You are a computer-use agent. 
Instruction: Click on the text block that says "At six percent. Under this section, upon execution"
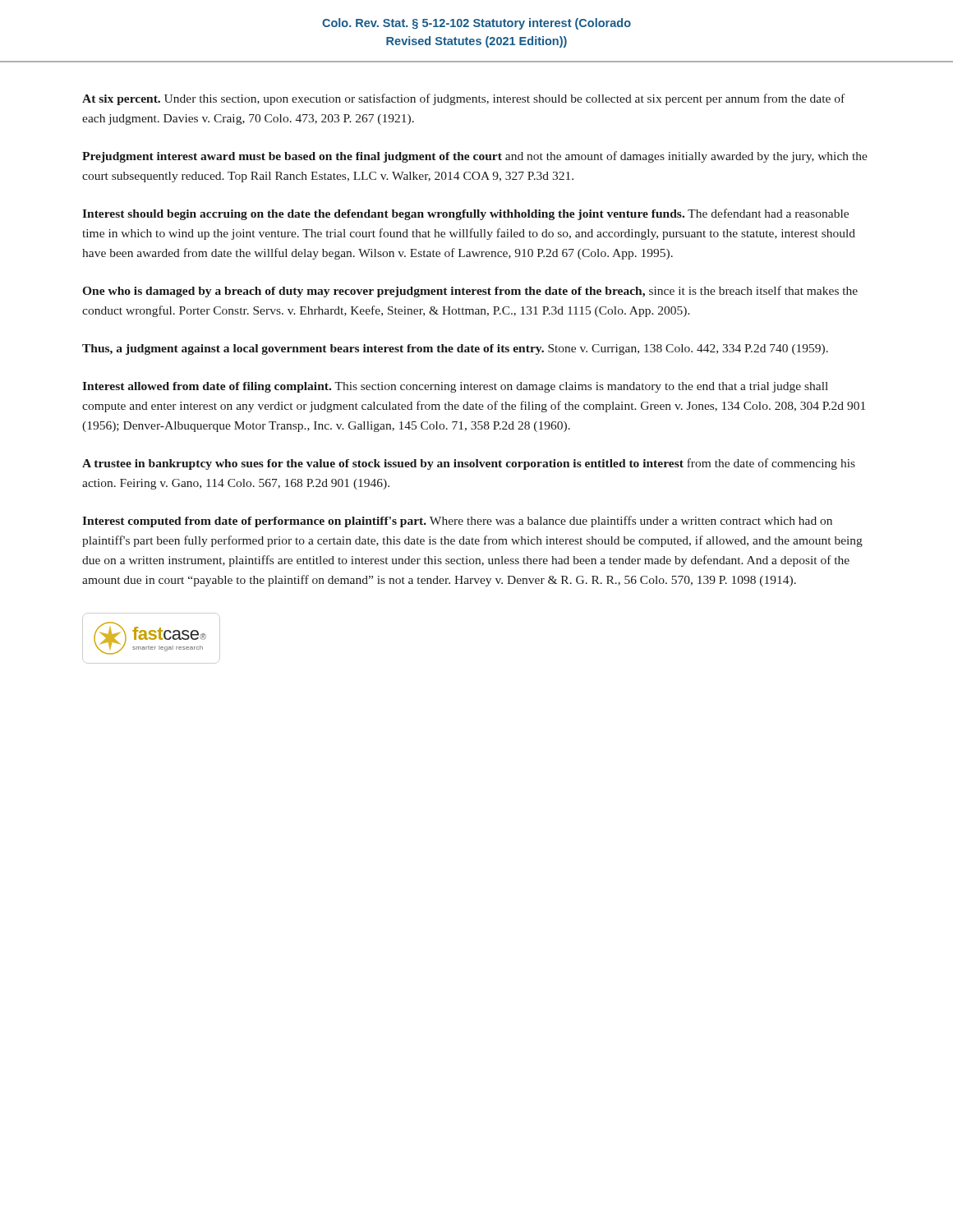click(463, 108)
